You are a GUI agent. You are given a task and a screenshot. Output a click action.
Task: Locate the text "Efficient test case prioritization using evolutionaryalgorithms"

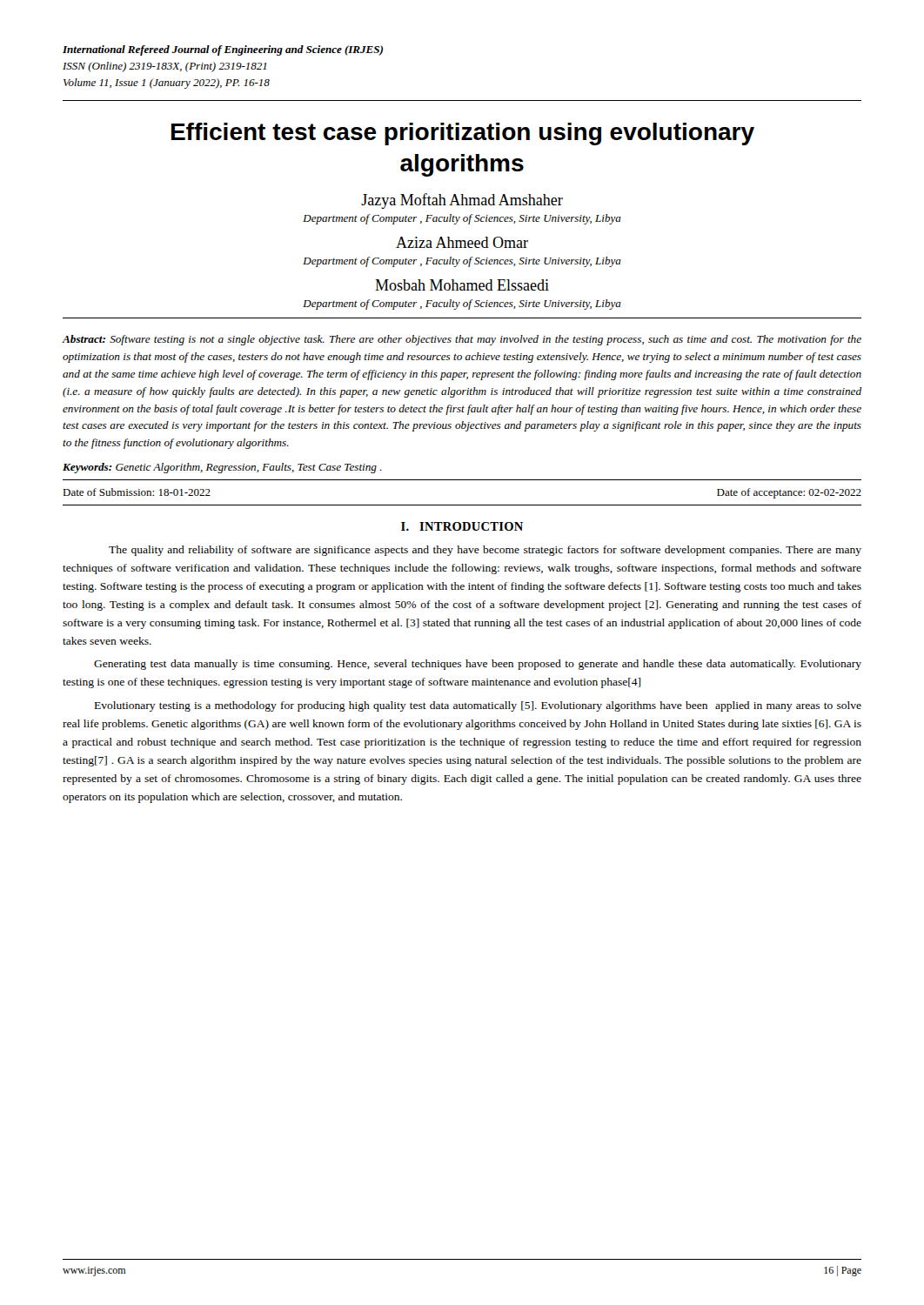(462, 148)
